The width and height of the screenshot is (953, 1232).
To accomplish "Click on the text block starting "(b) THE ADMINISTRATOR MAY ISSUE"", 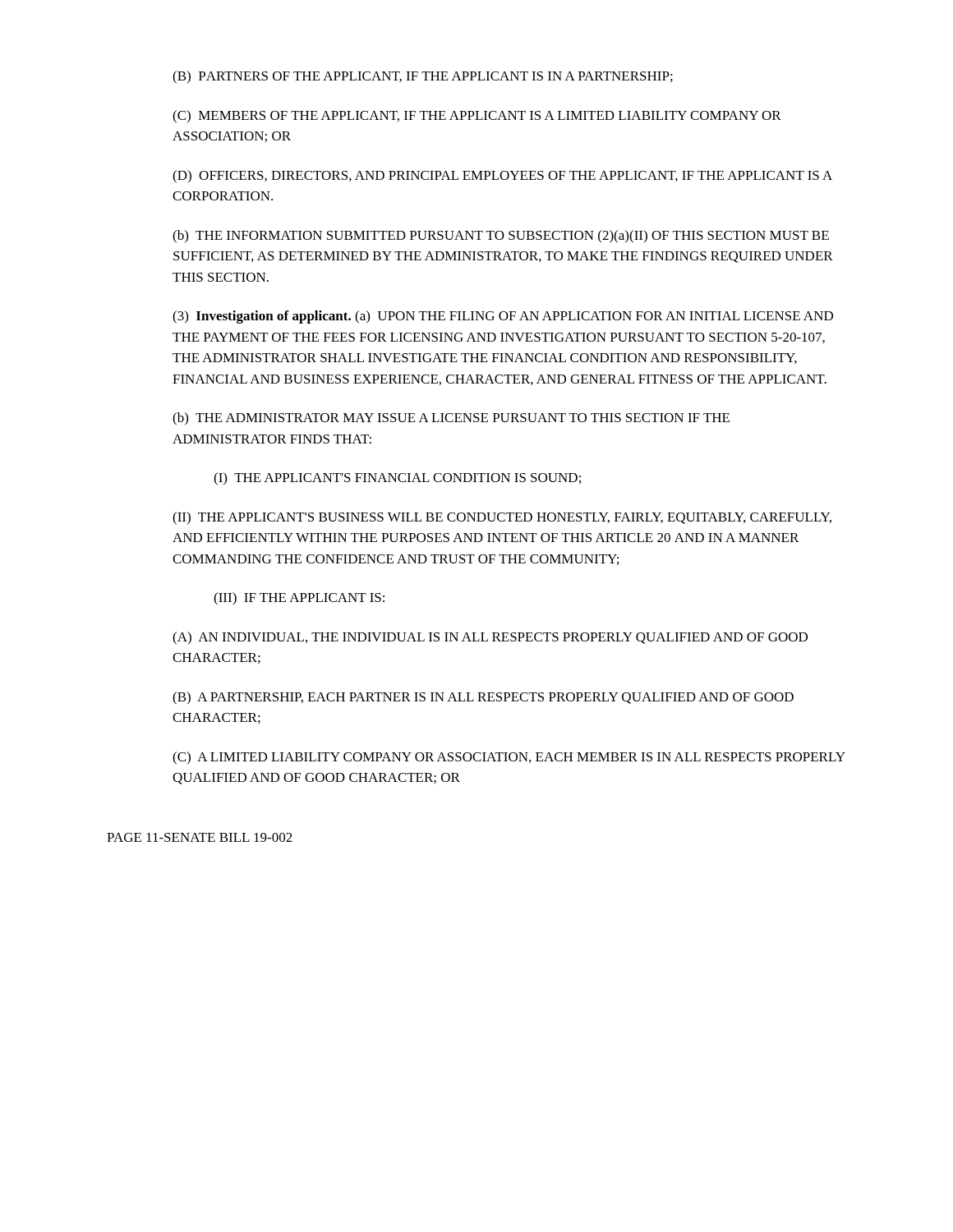I will [x=451, y=428].
